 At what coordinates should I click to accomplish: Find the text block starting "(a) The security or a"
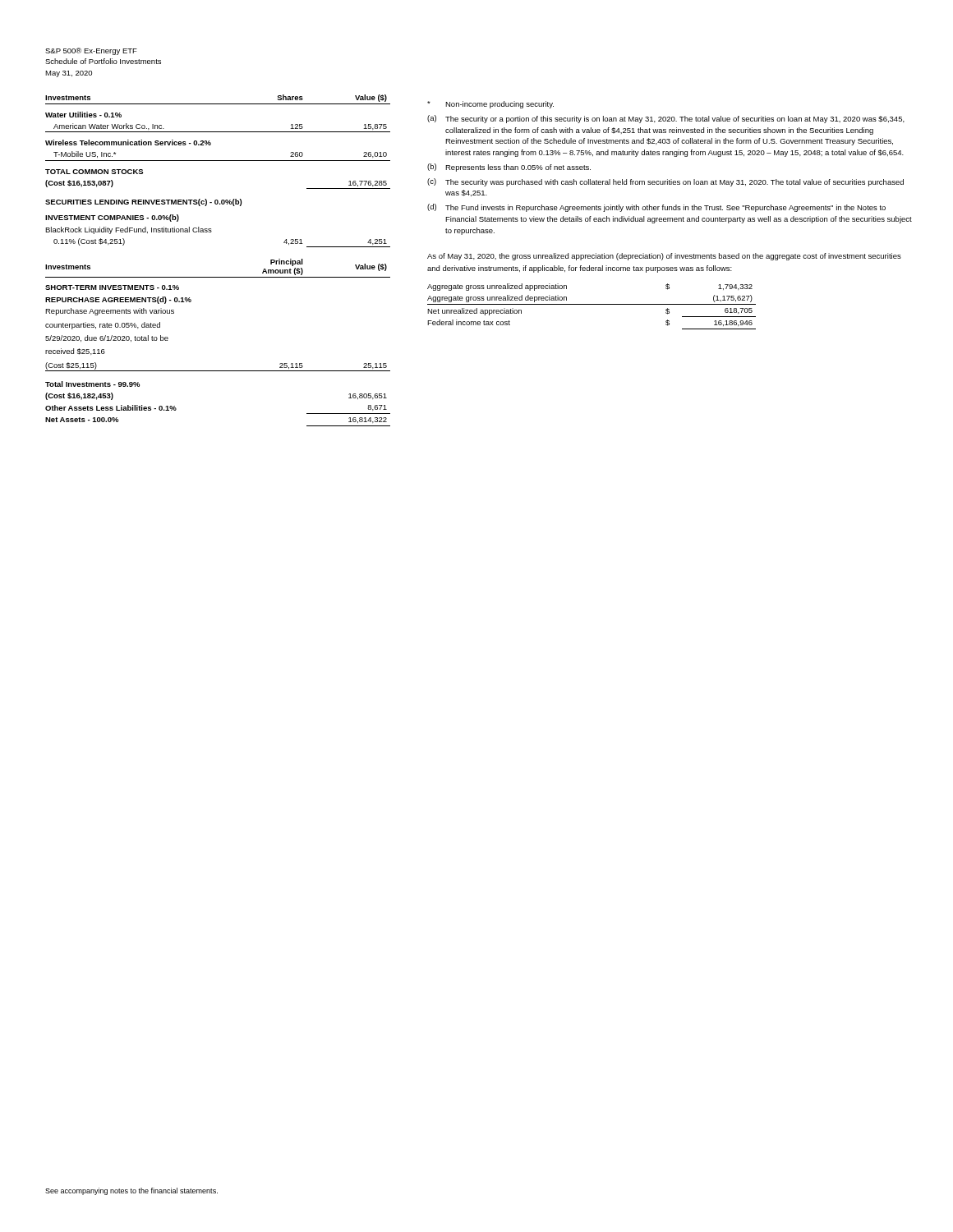[670, 136]
